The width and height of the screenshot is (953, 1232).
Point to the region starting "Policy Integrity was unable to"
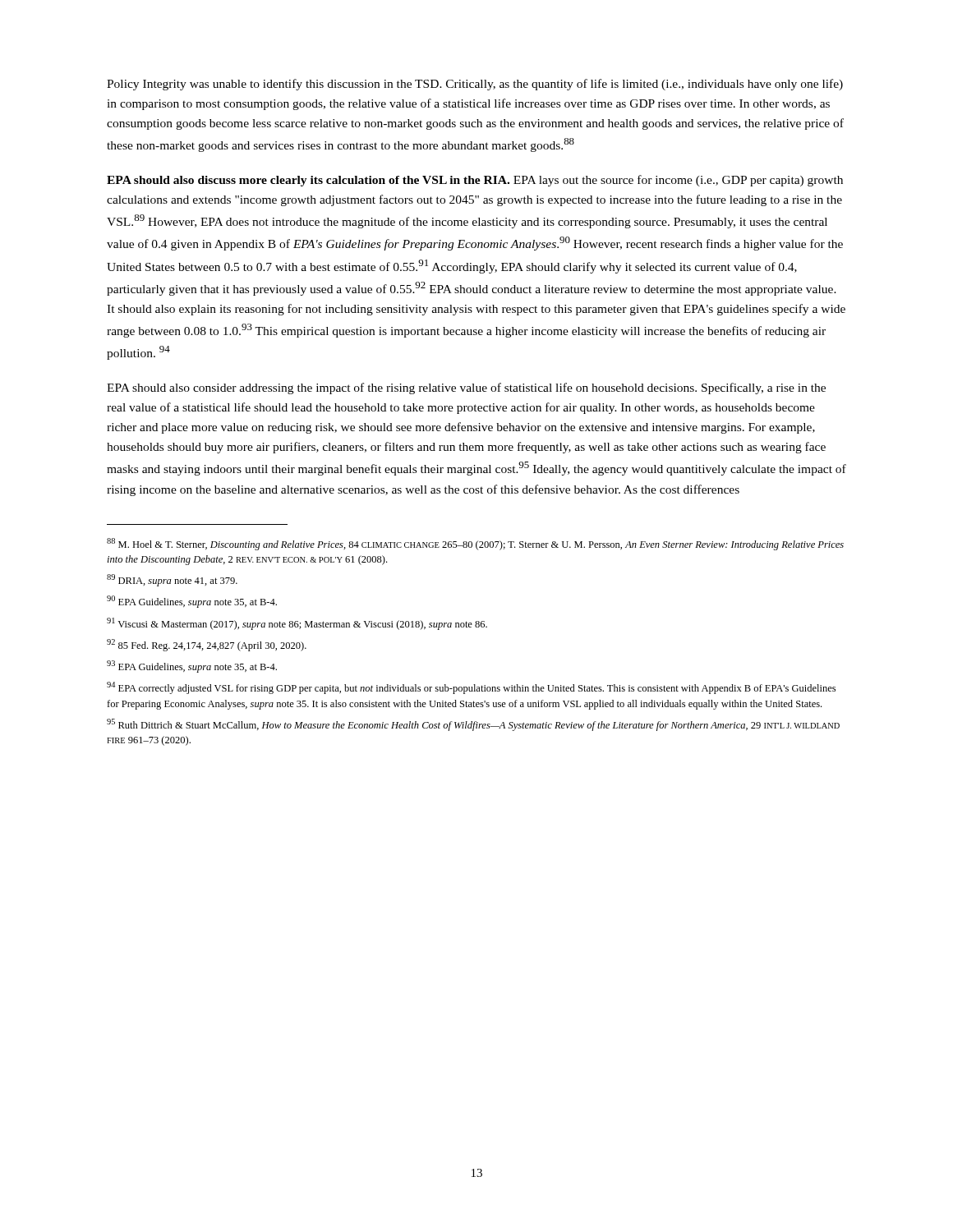pos(475,114)
